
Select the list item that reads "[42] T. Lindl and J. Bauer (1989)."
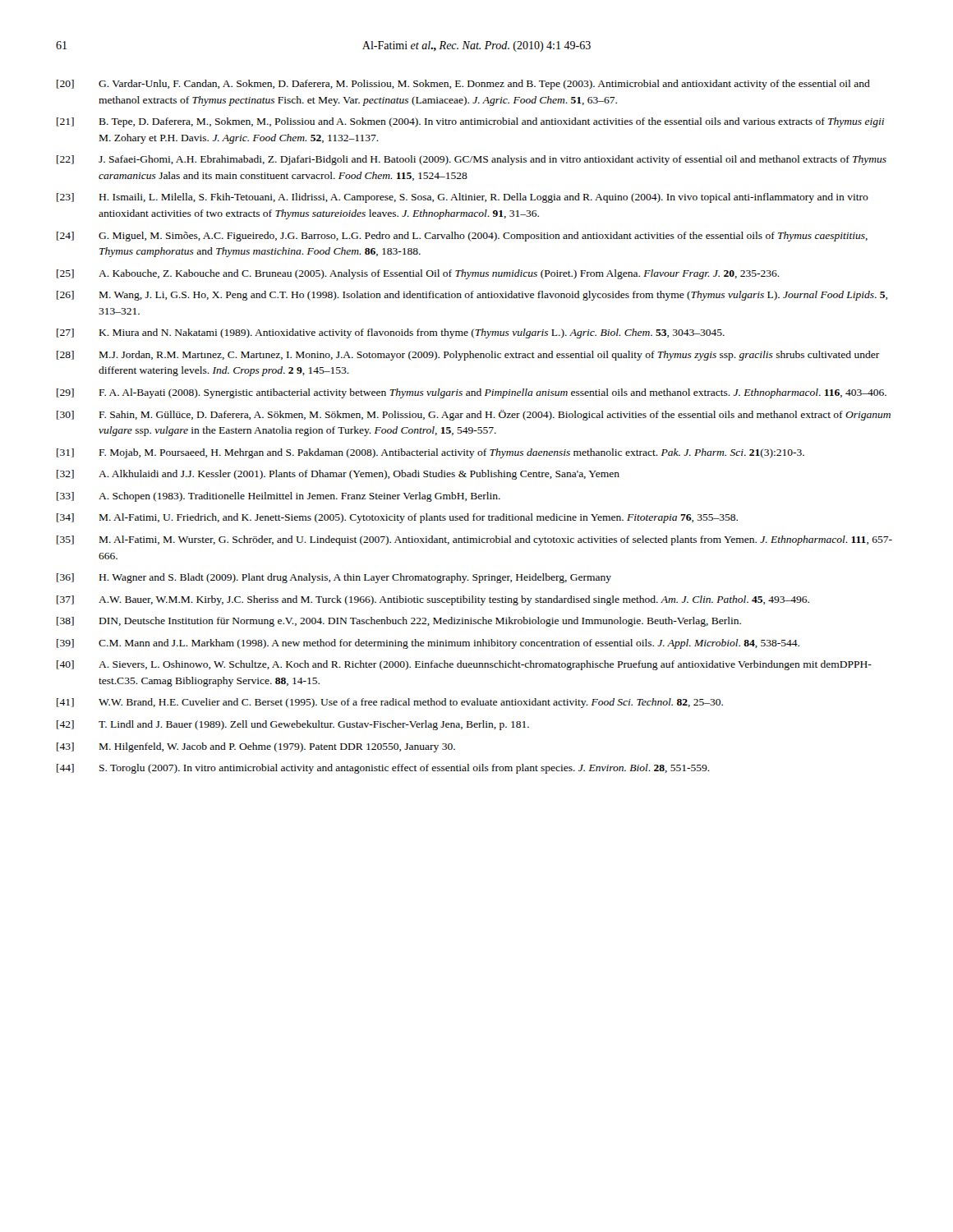(476, 724)
